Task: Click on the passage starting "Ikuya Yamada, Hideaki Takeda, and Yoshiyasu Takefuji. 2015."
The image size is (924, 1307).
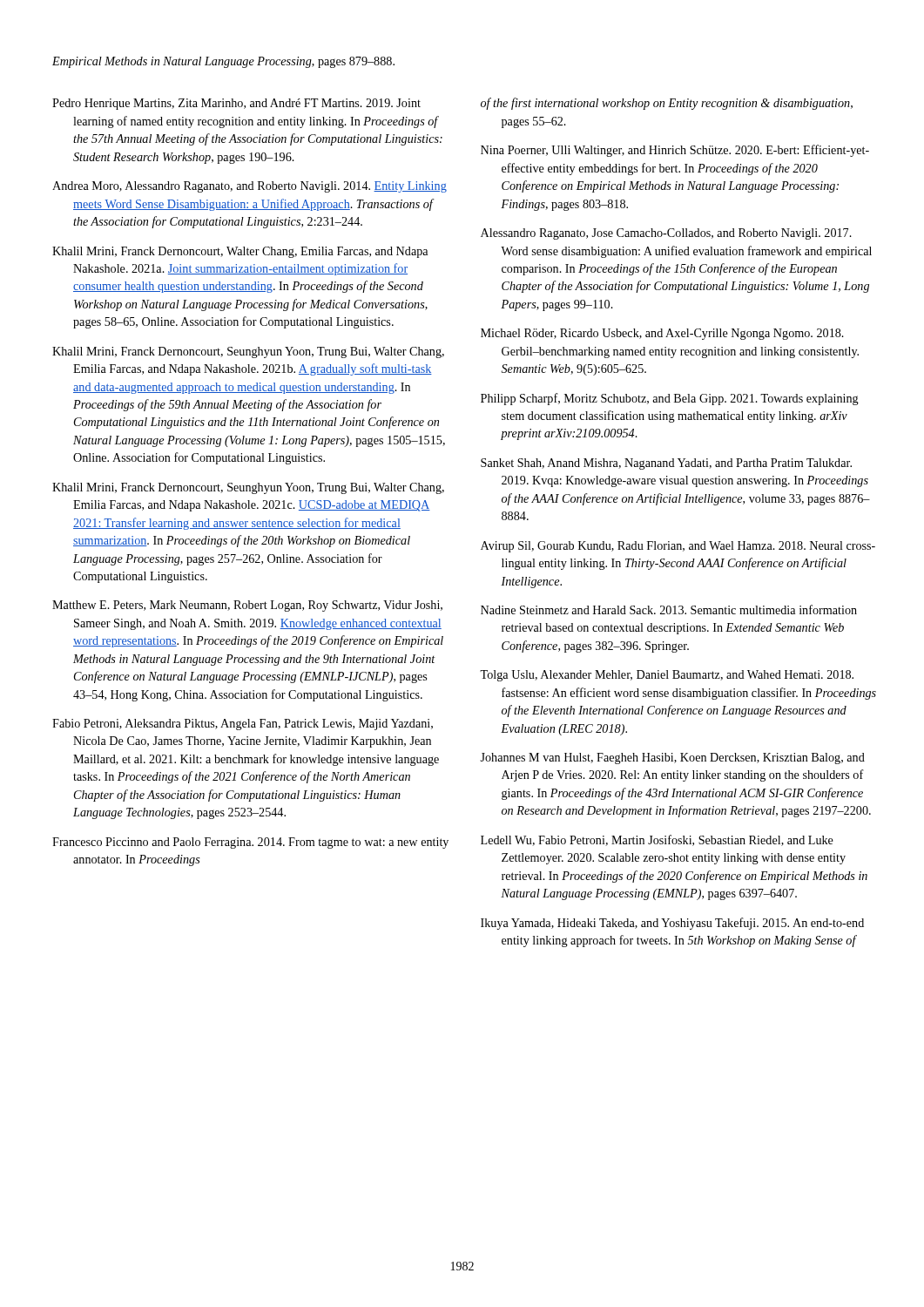Action: 672,931
